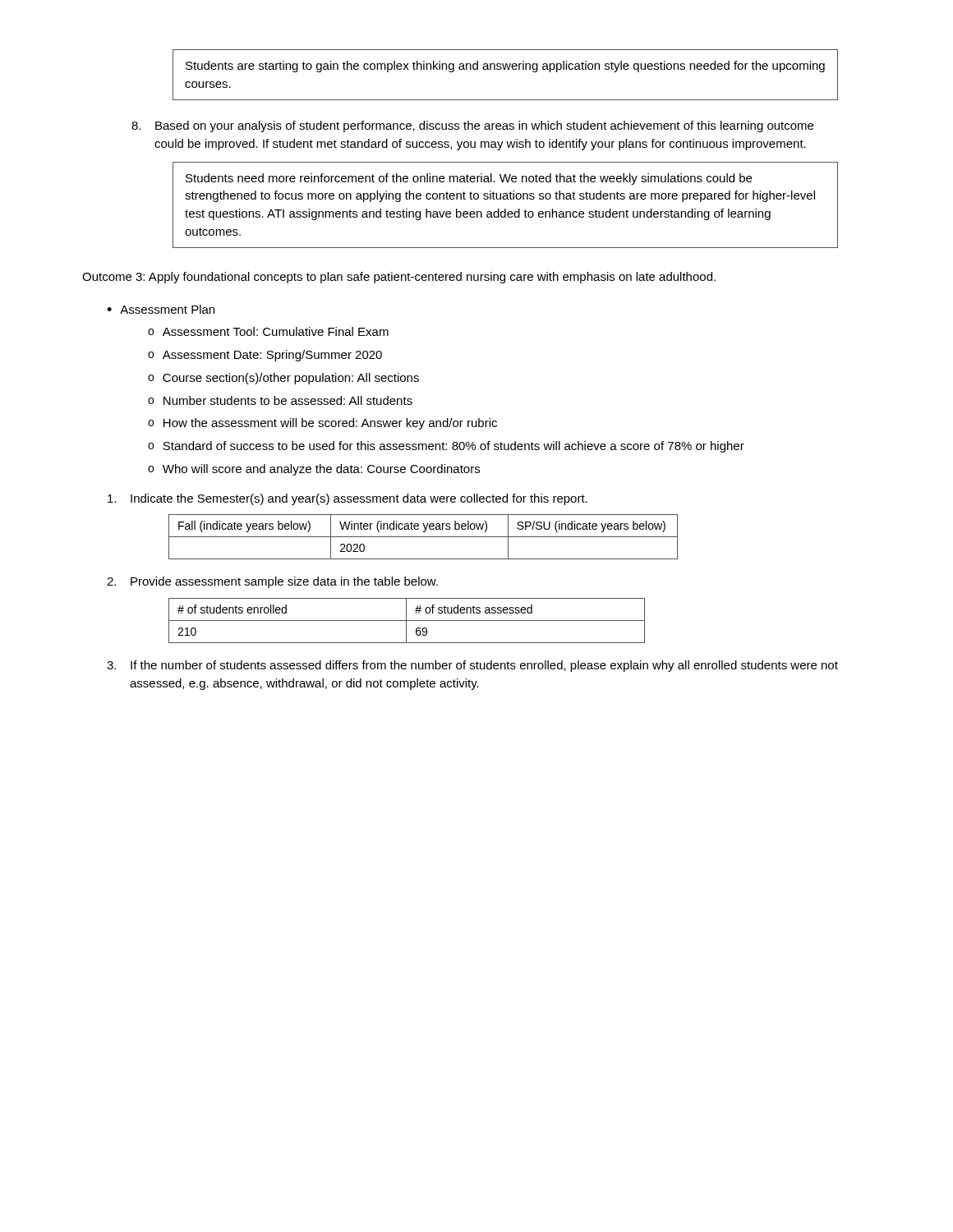Point to the text starting "o How the assessment will be"
Screen dimensions: 1232x953
pos(323,423)
